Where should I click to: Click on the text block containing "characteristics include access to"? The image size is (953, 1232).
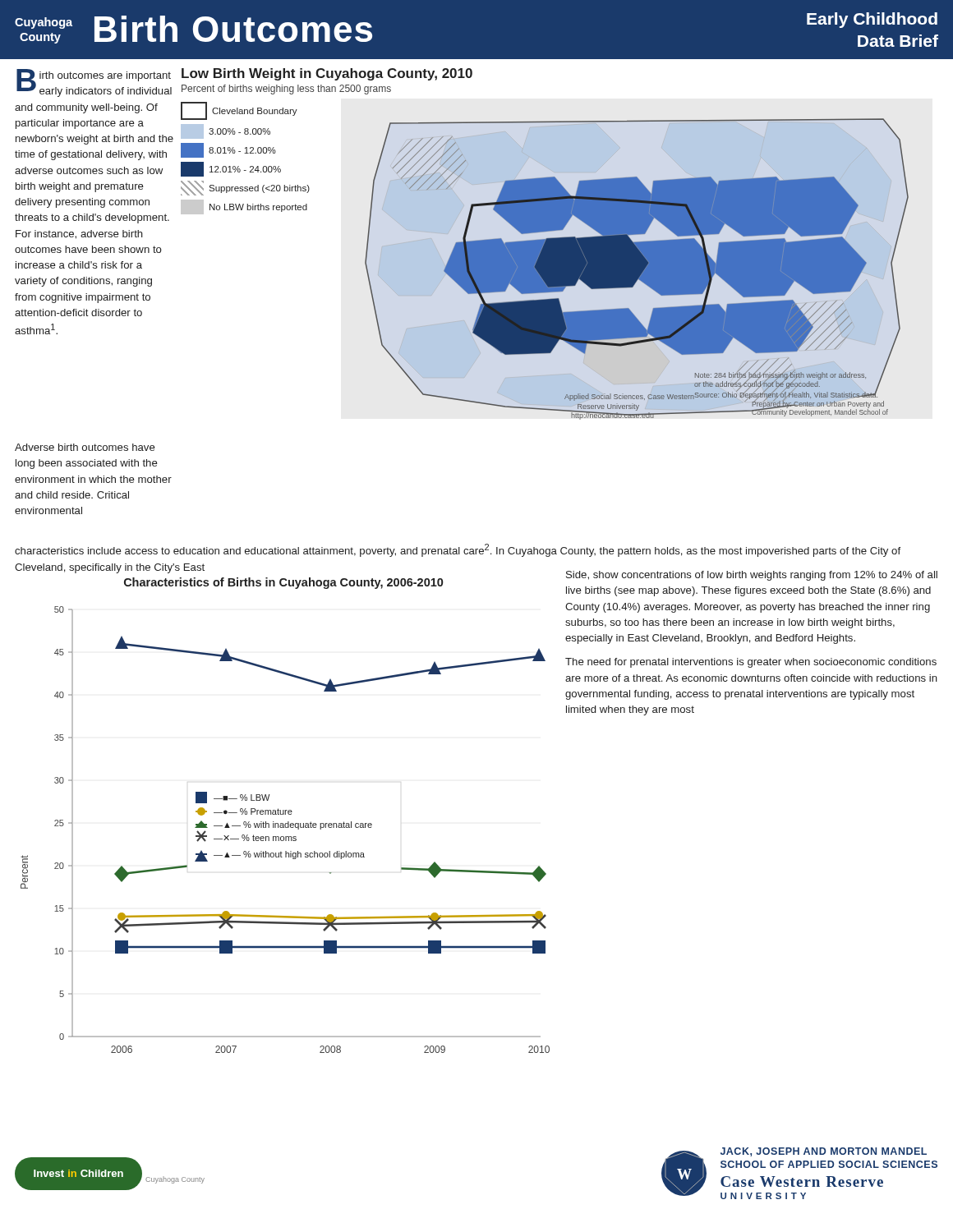coord(458,558)
